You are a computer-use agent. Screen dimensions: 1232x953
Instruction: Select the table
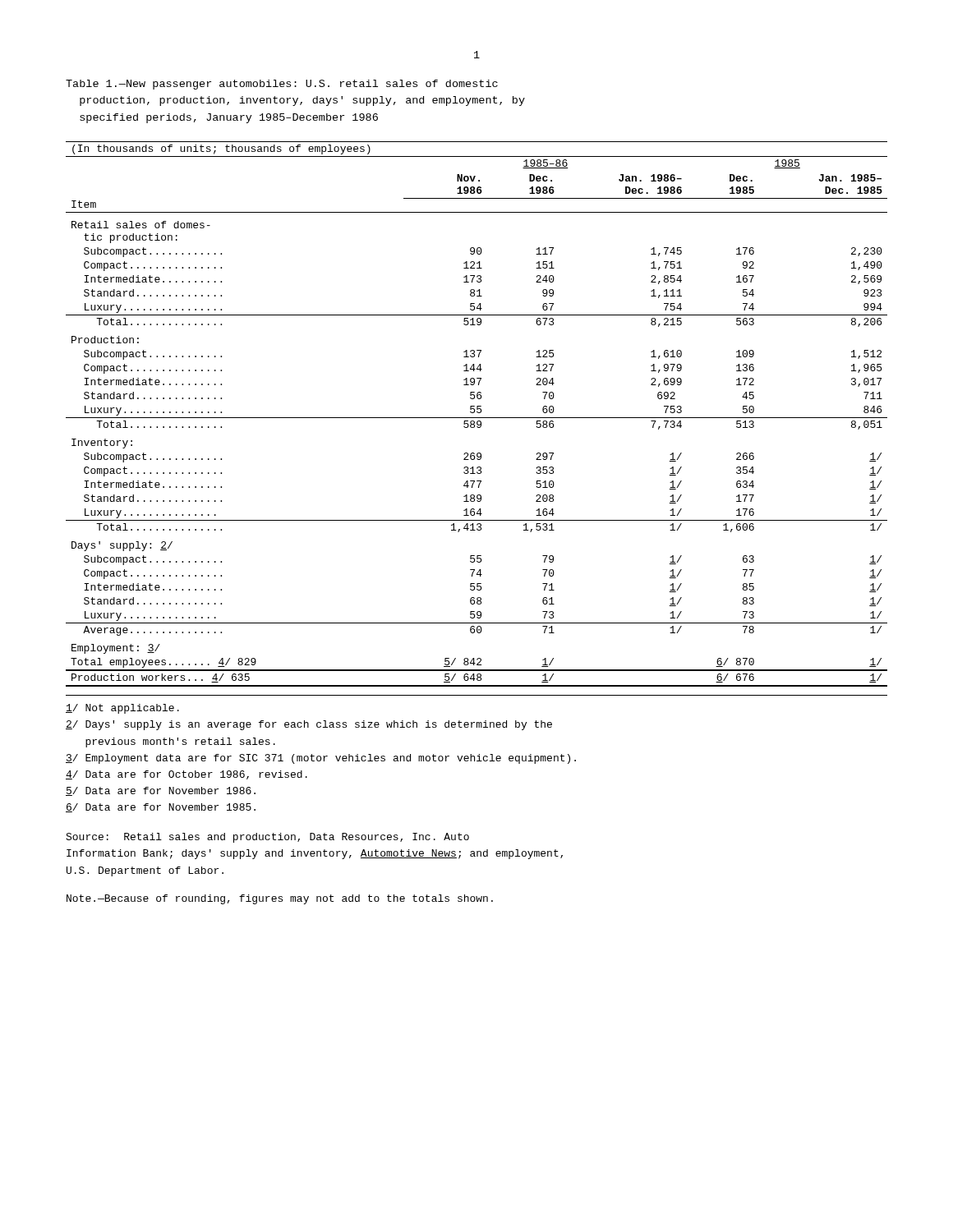(x=476, y=414)
